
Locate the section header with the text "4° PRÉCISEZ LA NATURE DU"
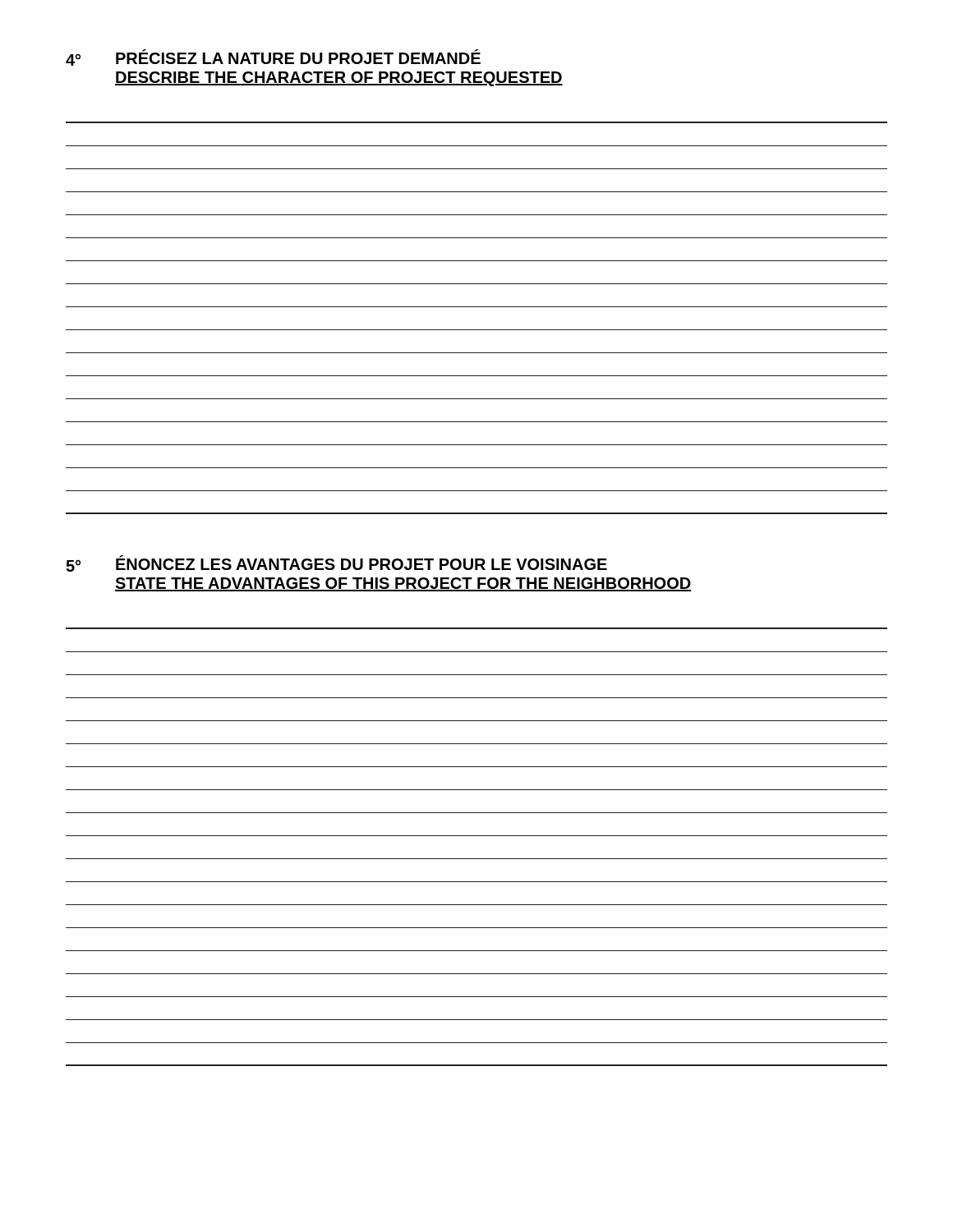[314, 68]
